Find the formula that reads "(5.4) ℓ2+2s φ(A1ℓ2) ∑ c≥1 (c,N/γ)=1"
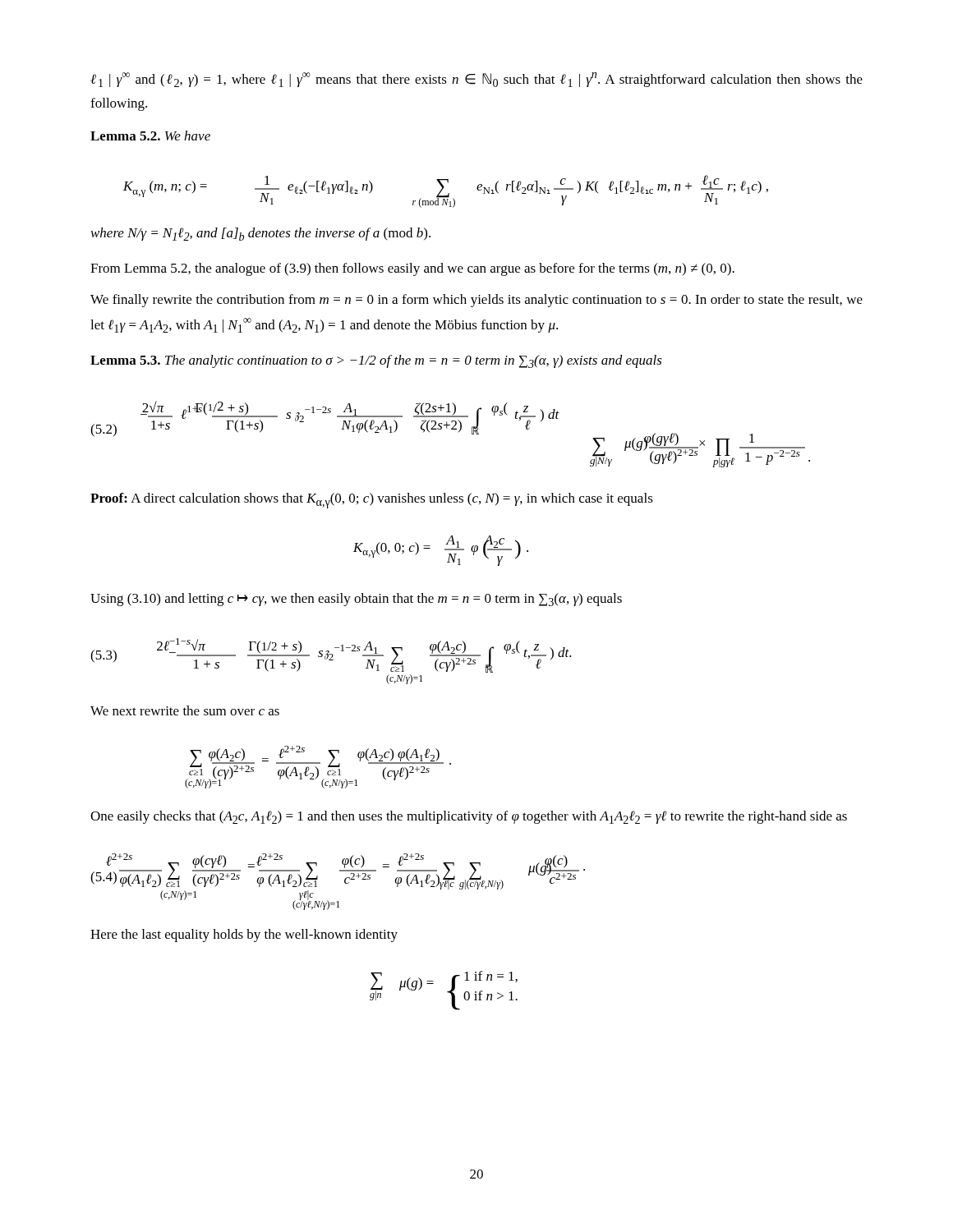 [476, 876]
